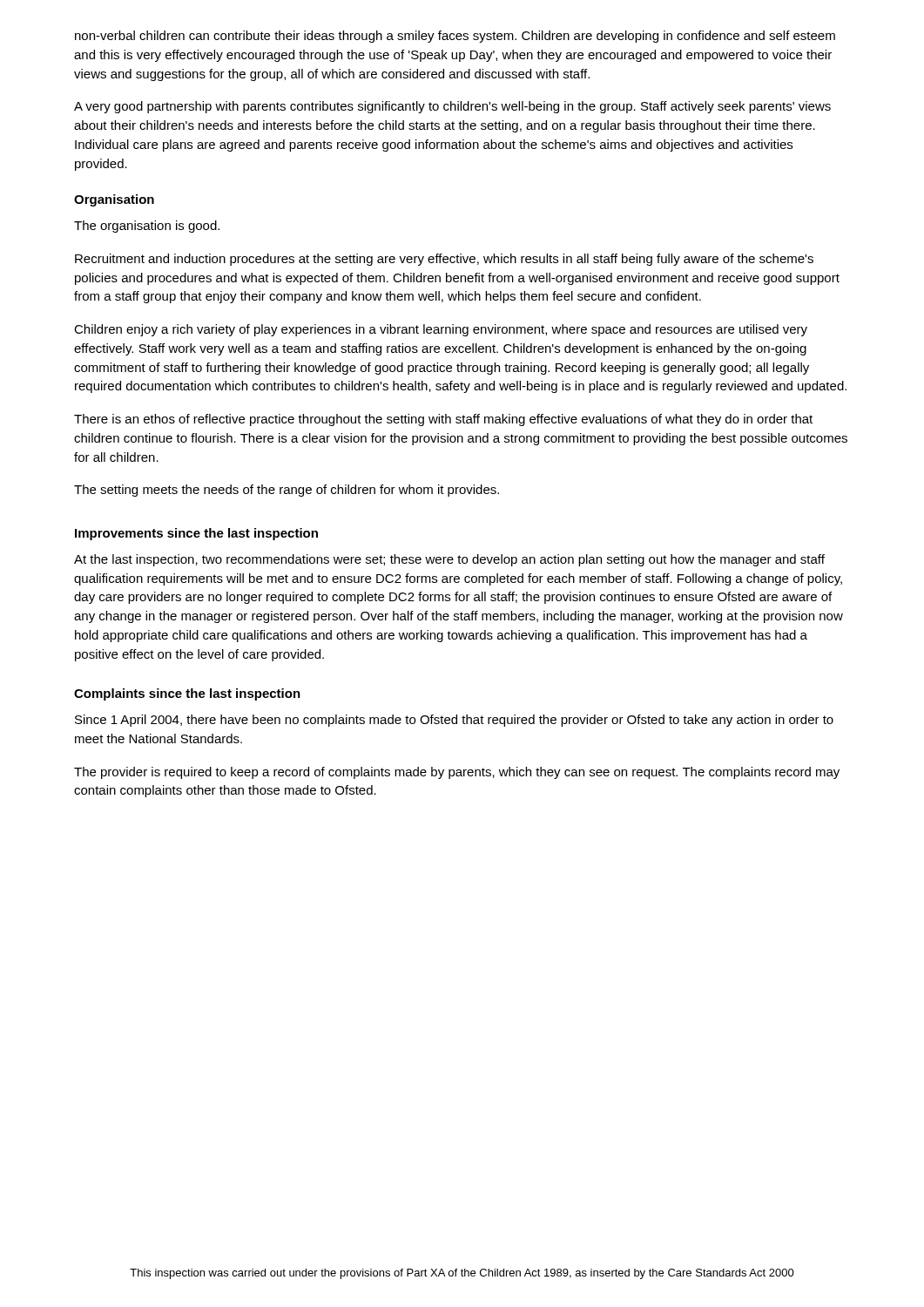The height and width of the screenshot is (1307, 924).
Task: Locate the block of text that opens with "non-verbal children can contribute their"
Action: tap(455, 54)
